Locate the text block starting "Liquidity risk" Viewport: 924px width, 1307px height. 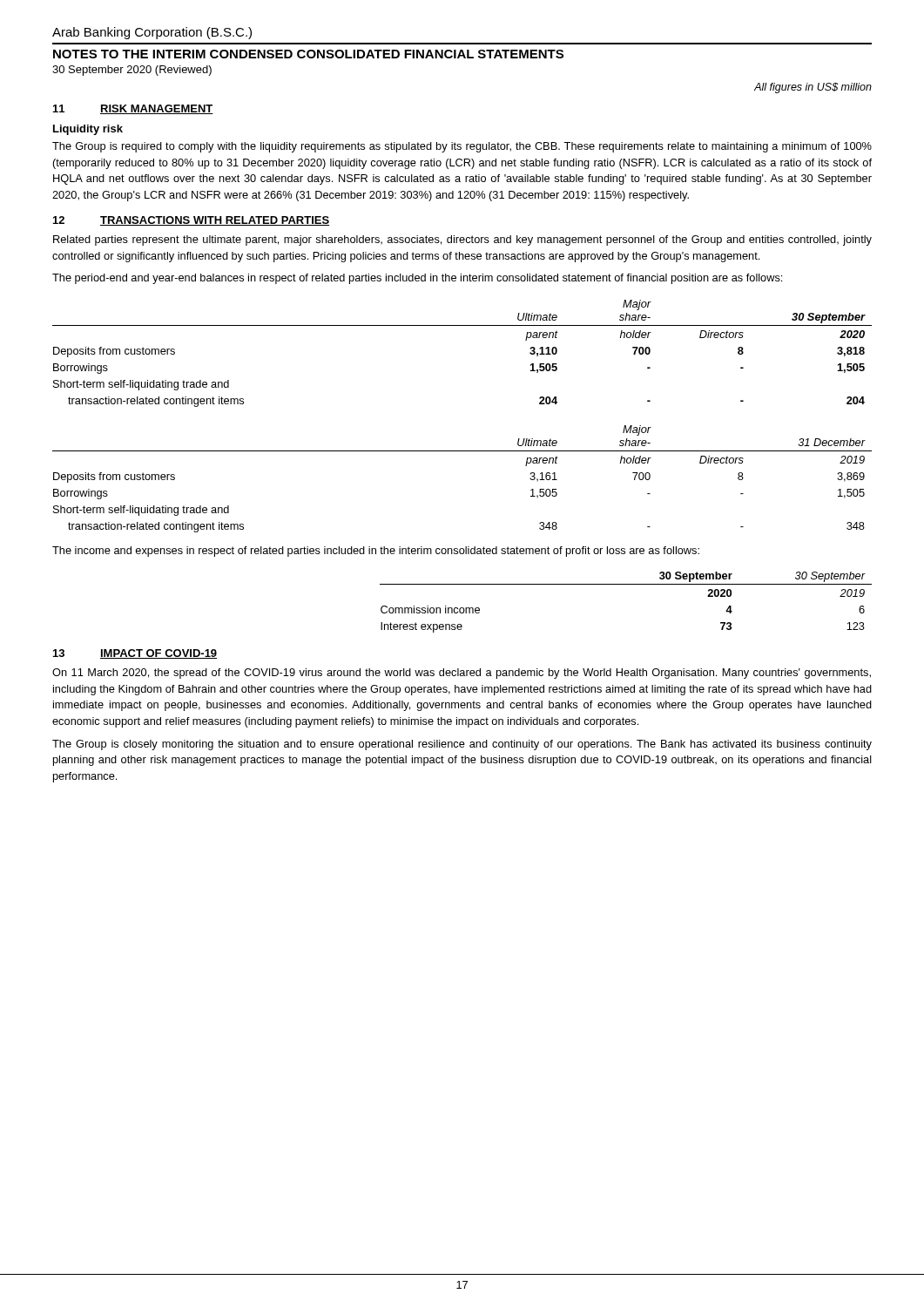[88, 128]
